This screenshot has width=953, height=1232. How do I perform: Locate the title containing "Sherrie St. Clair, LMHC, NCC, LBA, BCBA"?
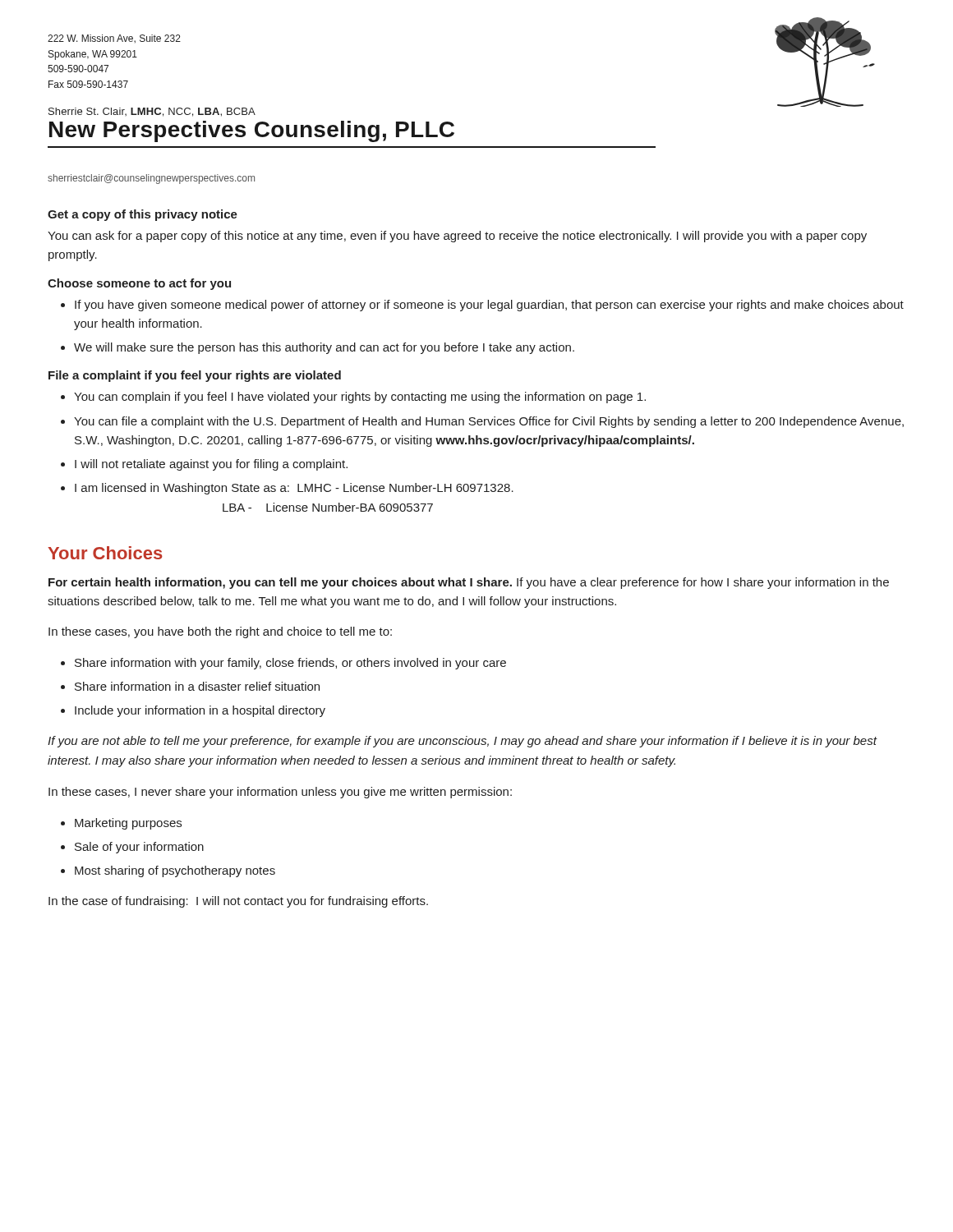[x=352, y=124]
